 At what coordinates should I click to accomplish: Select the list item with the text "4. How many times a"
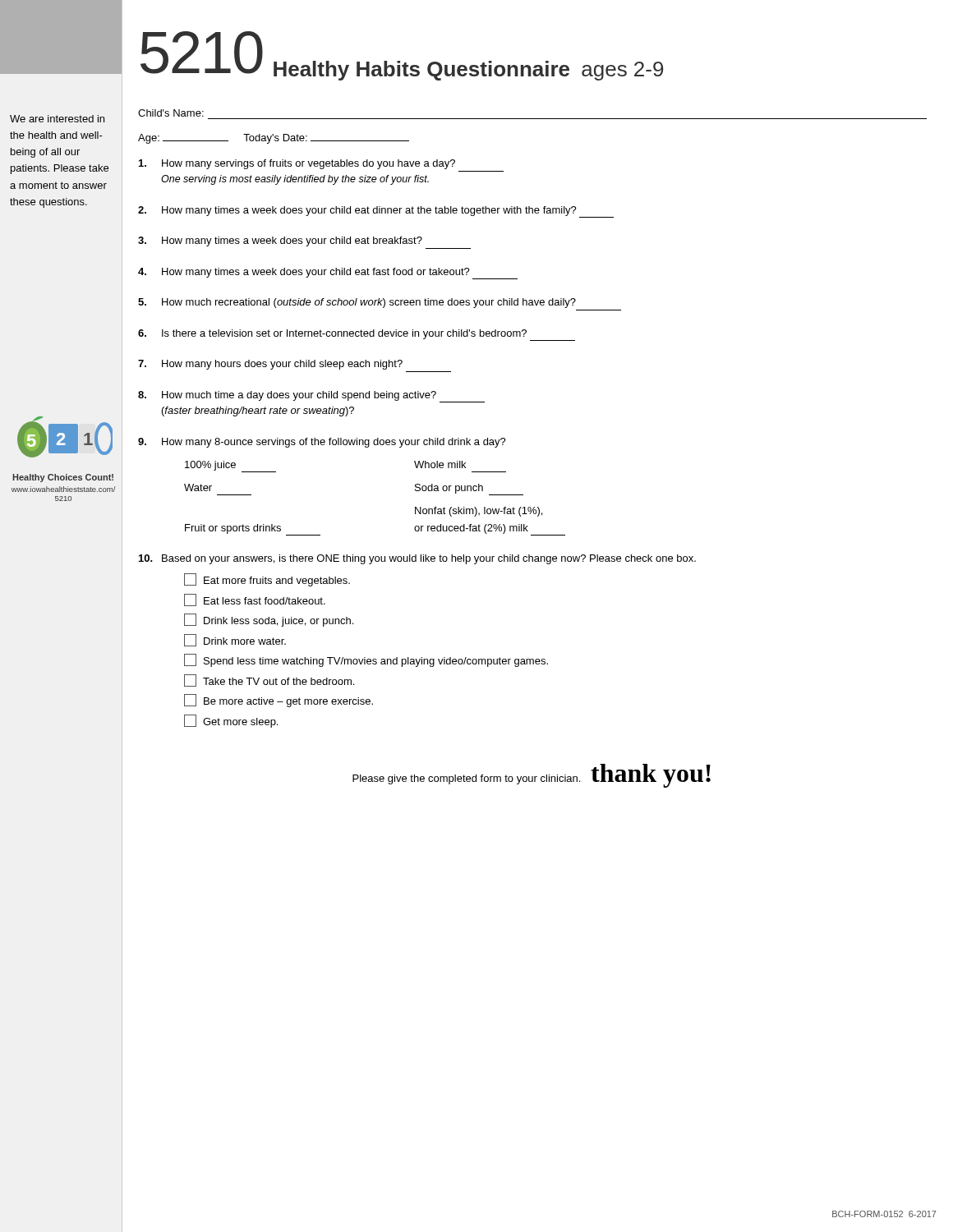(328, 274)
